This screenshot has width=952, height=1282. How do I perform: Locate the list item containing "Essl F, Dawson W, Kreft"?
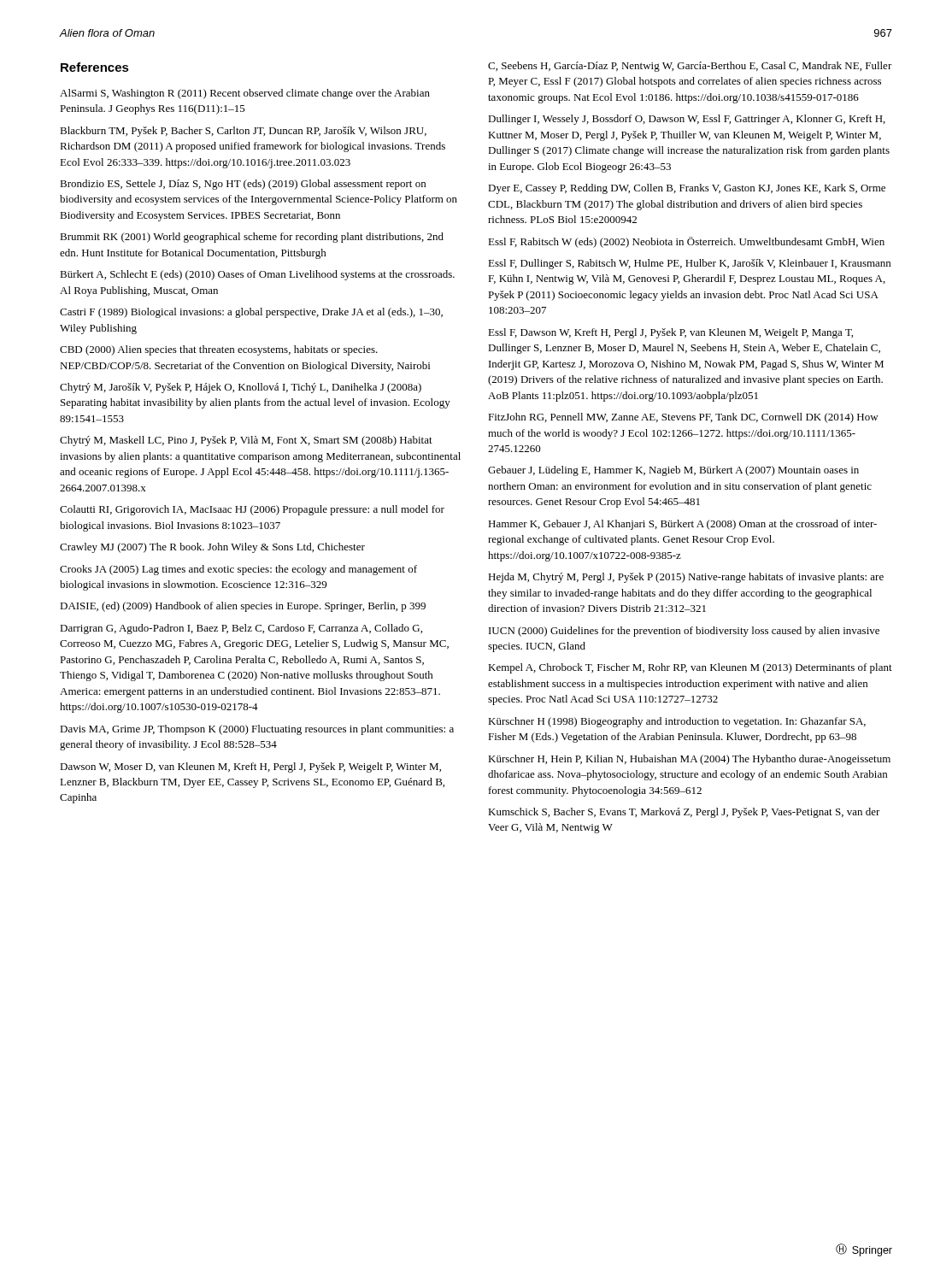(x=686, y=363)
